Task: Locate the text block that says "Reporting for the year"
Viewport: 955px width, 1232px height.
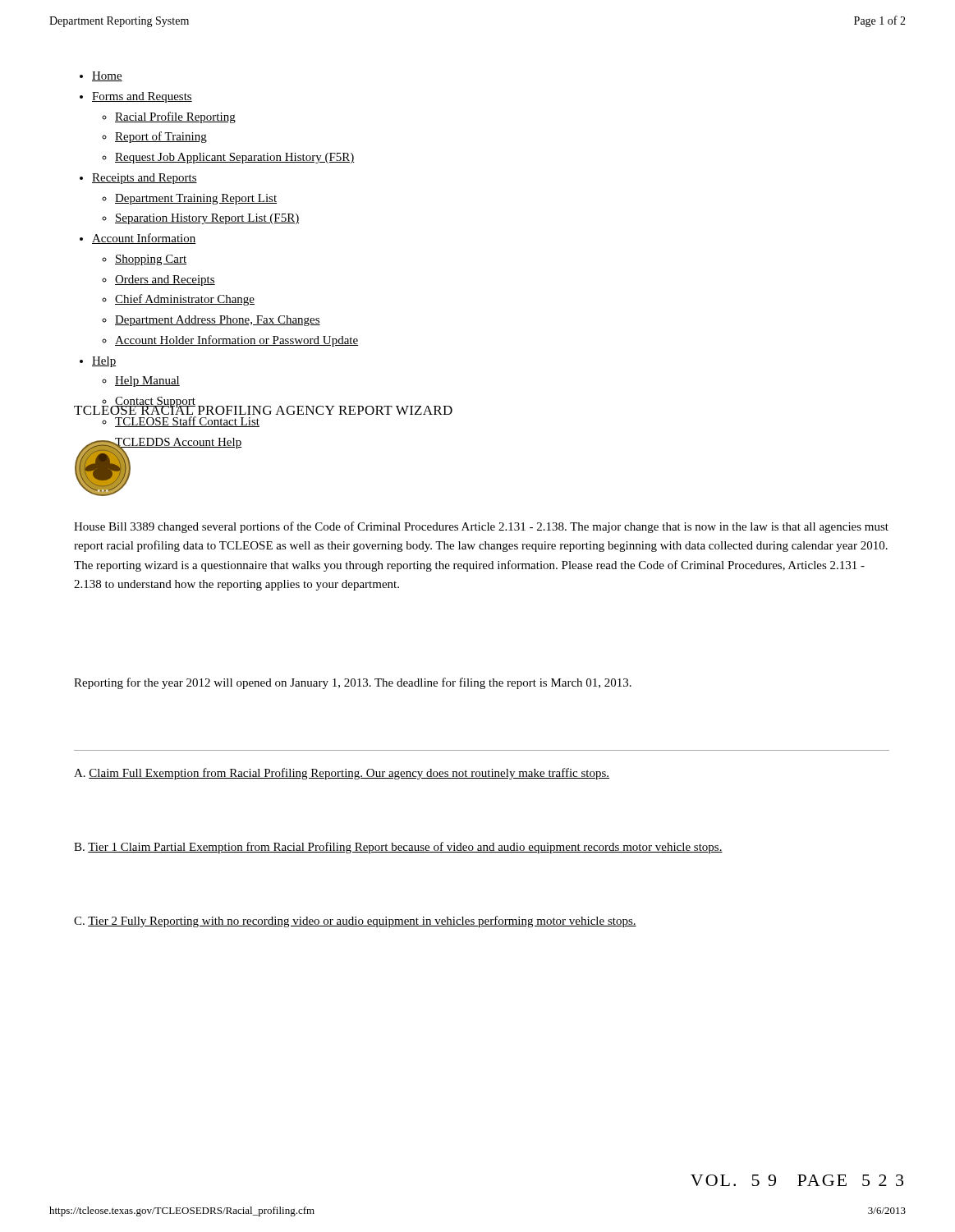Action: coord(353,683)
